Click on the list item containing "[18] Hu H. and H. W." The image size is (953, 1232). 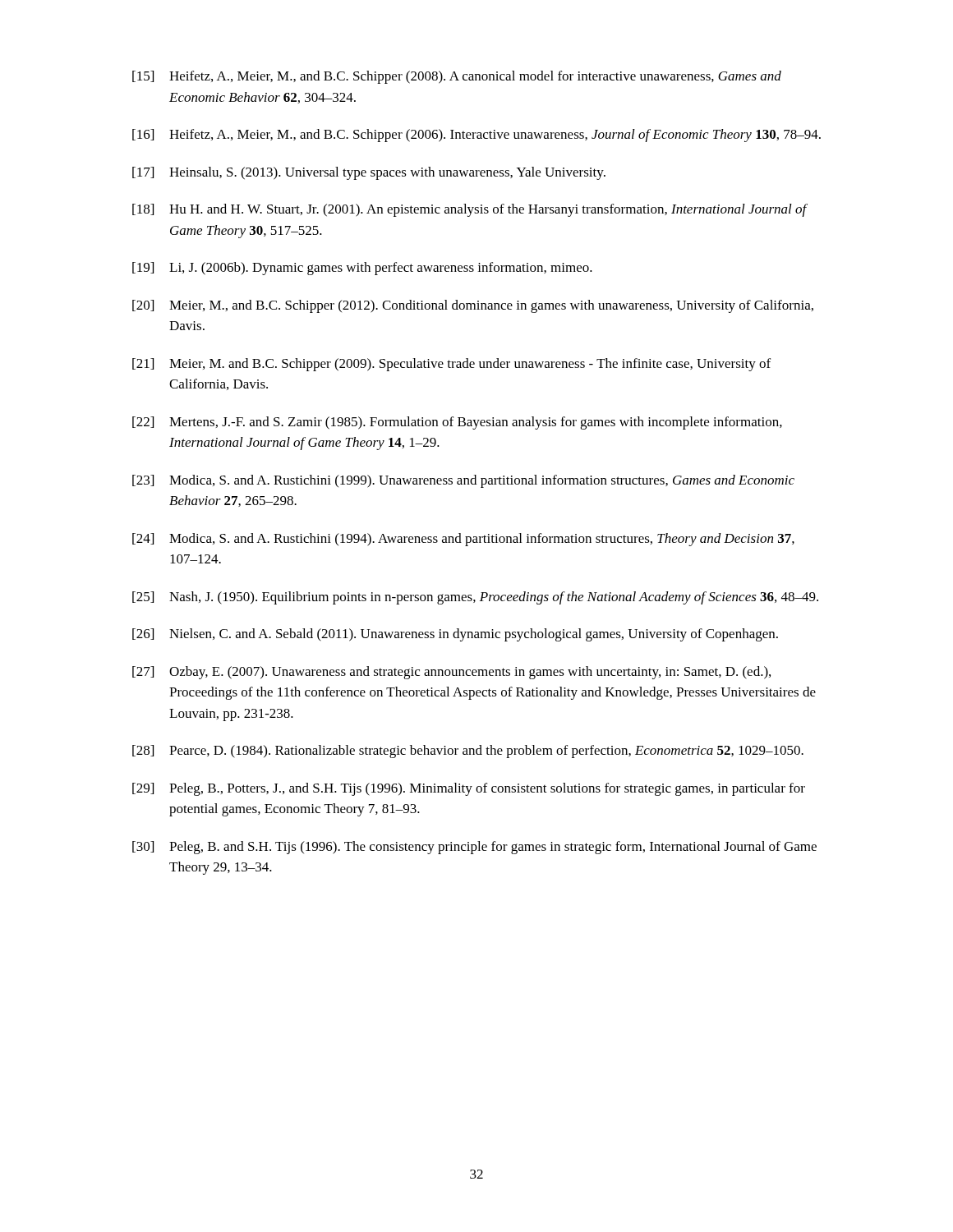pos(476,220)
